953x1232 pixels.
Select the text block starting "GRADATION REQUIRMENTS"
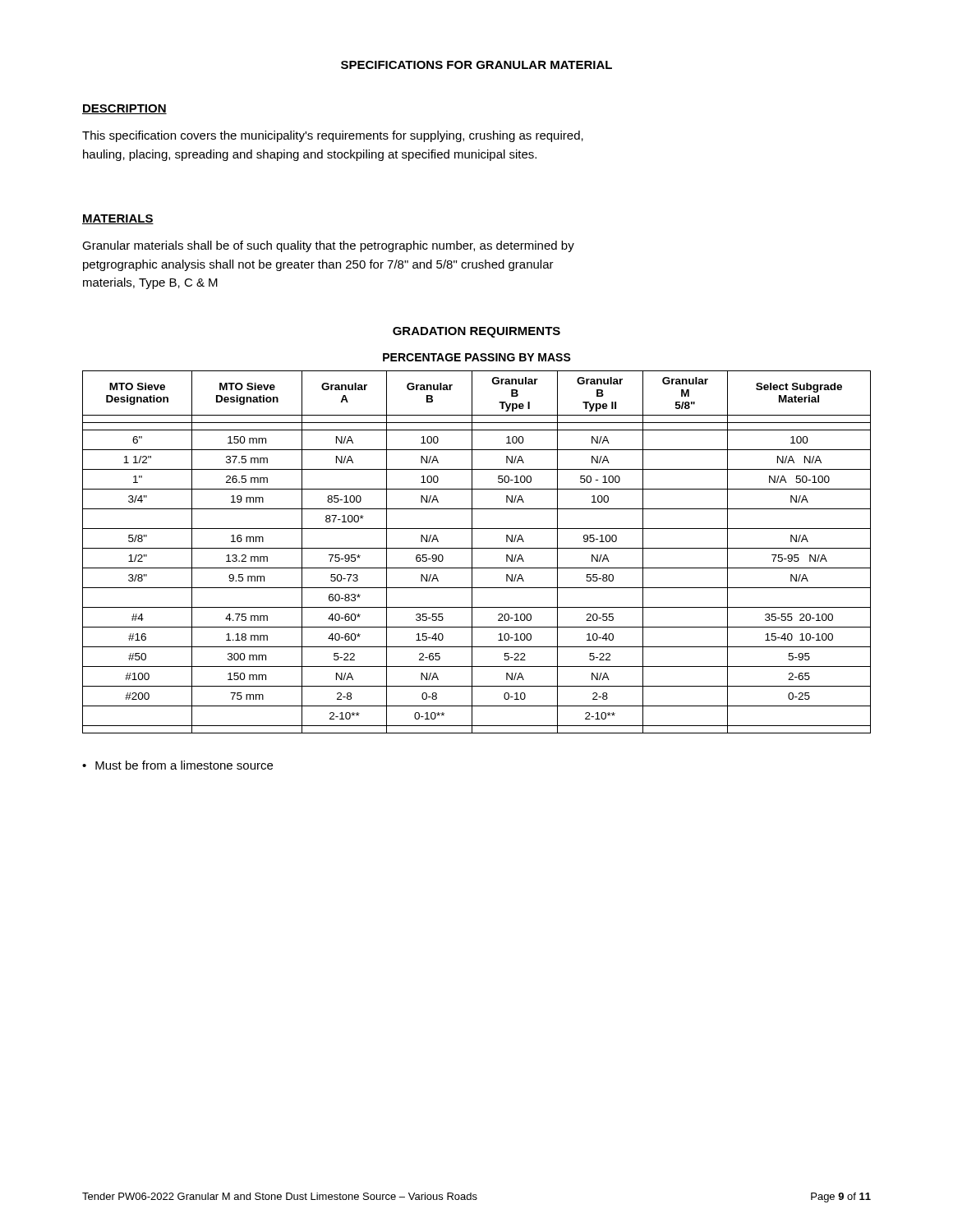[x=476, y=330]
